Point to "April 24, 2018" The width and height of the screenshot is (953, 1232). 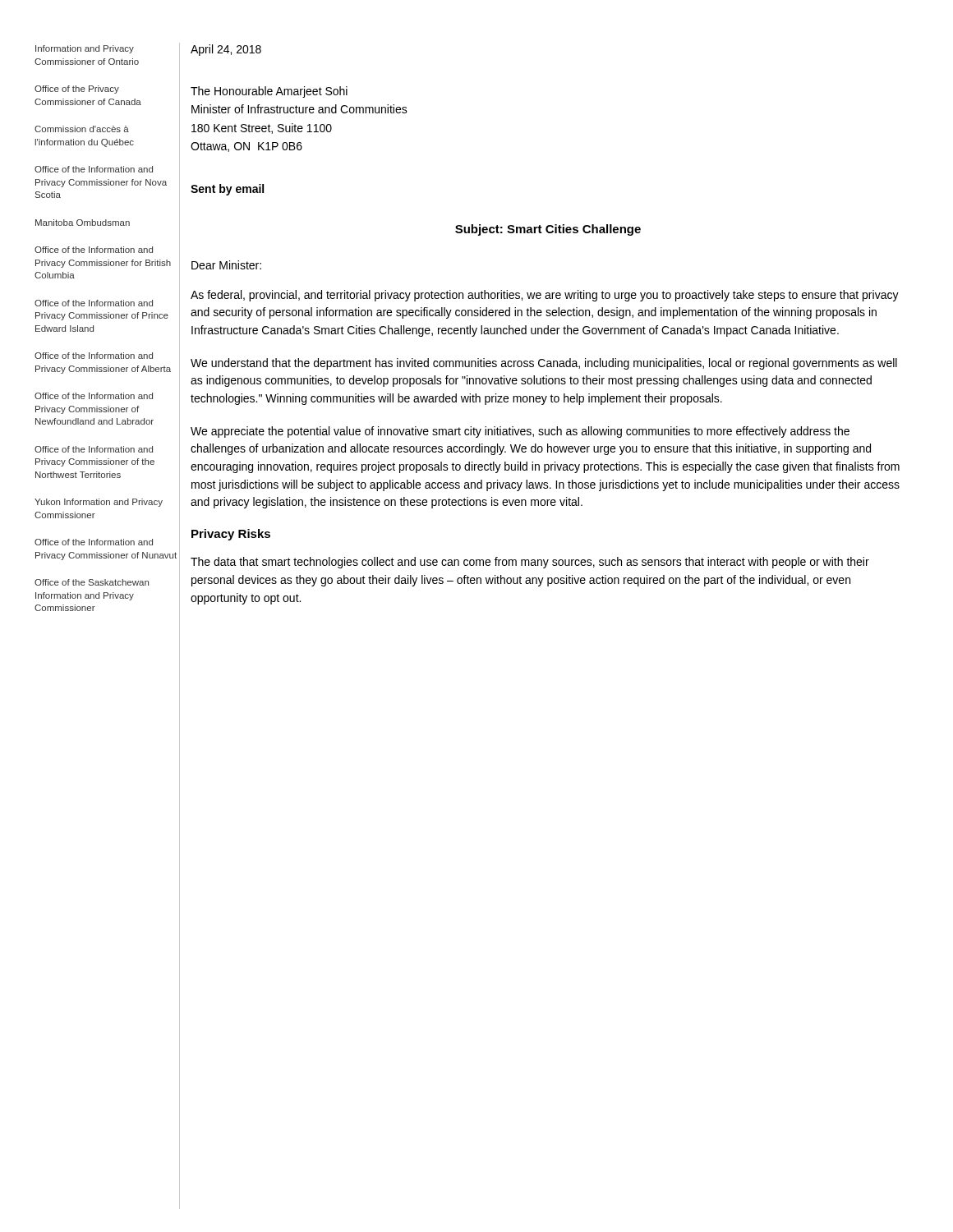[x=226, y=49]
